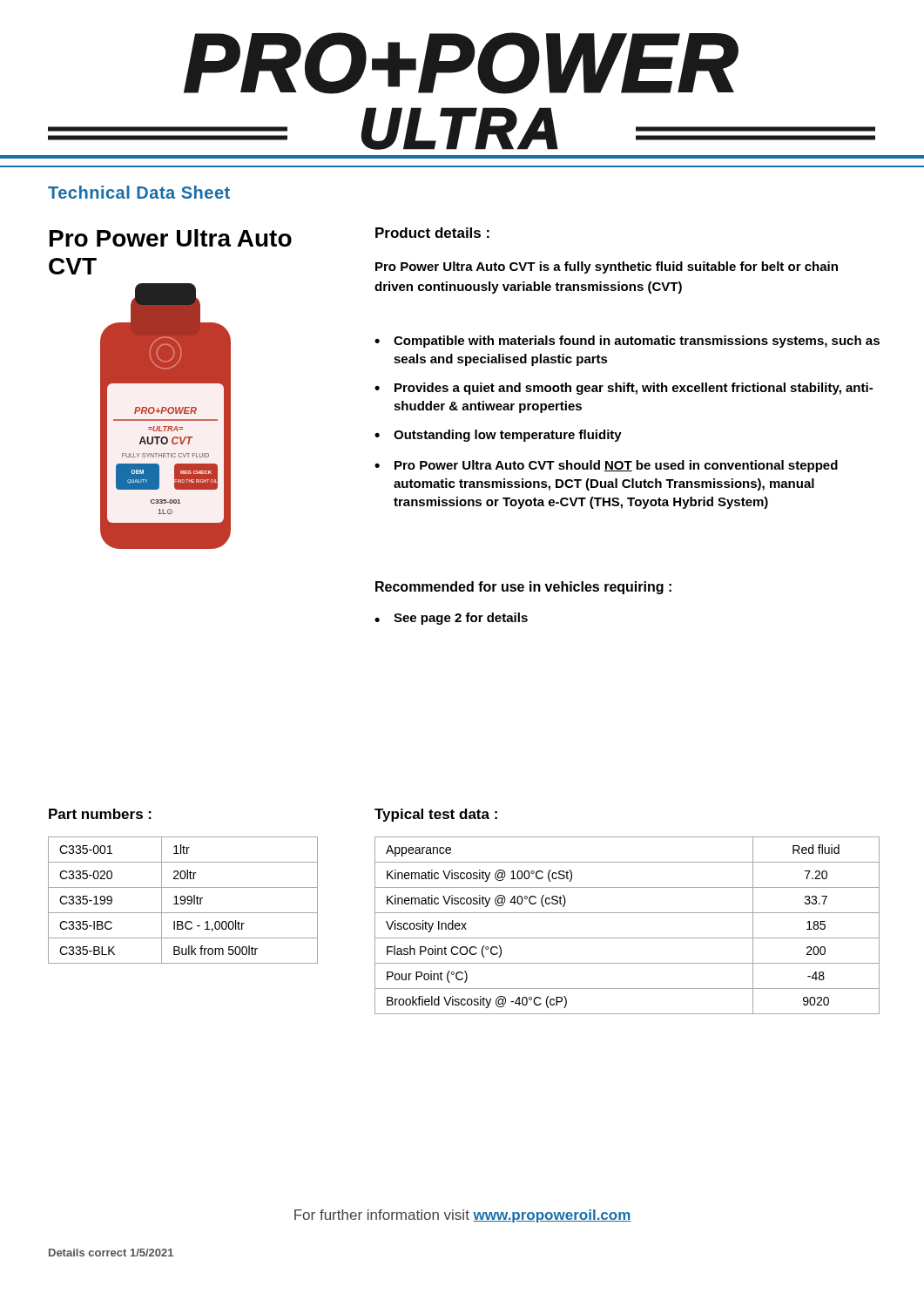Image resolution: width=924 pixels, height=1307 pixels.
Task: Locate the text starting "Product details :"
Action: click(x=432, y=233)
